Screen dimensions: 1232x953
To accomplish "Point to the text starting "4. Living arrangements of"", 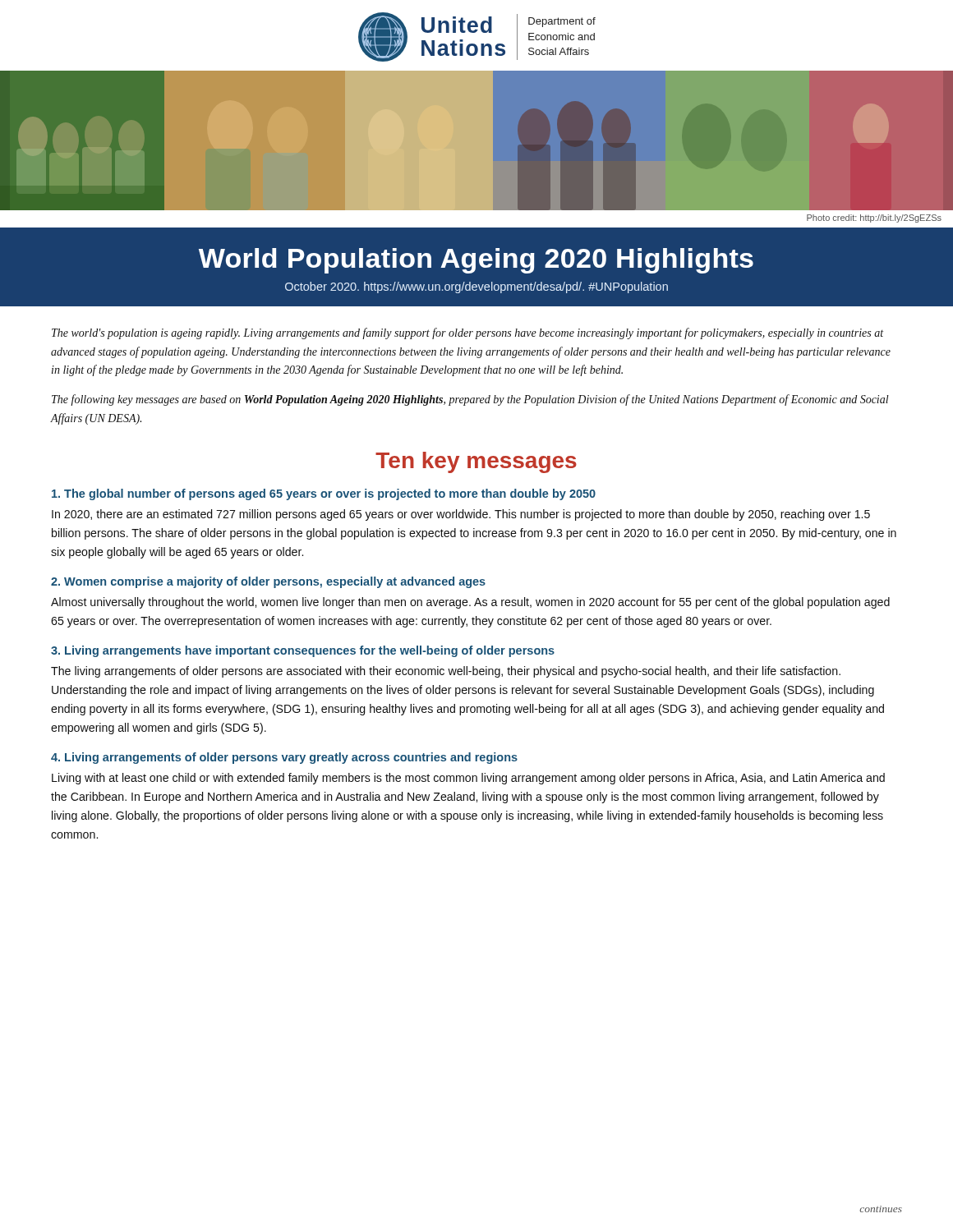I will pos(284,758).
